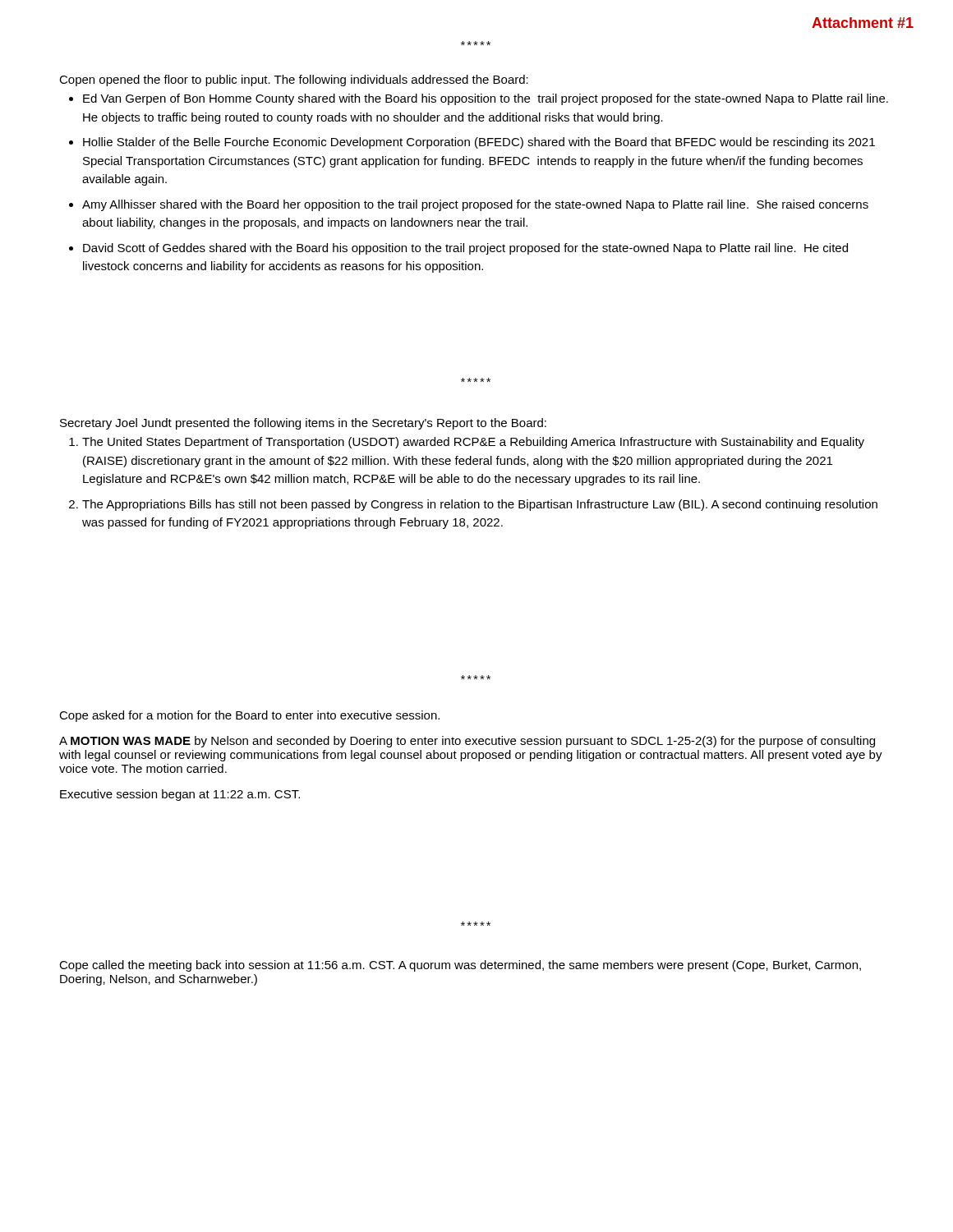This screenshot has width=953, height=1232.
Task: Point to the block beginning "The United States"
Action: (x=473, y=460)
